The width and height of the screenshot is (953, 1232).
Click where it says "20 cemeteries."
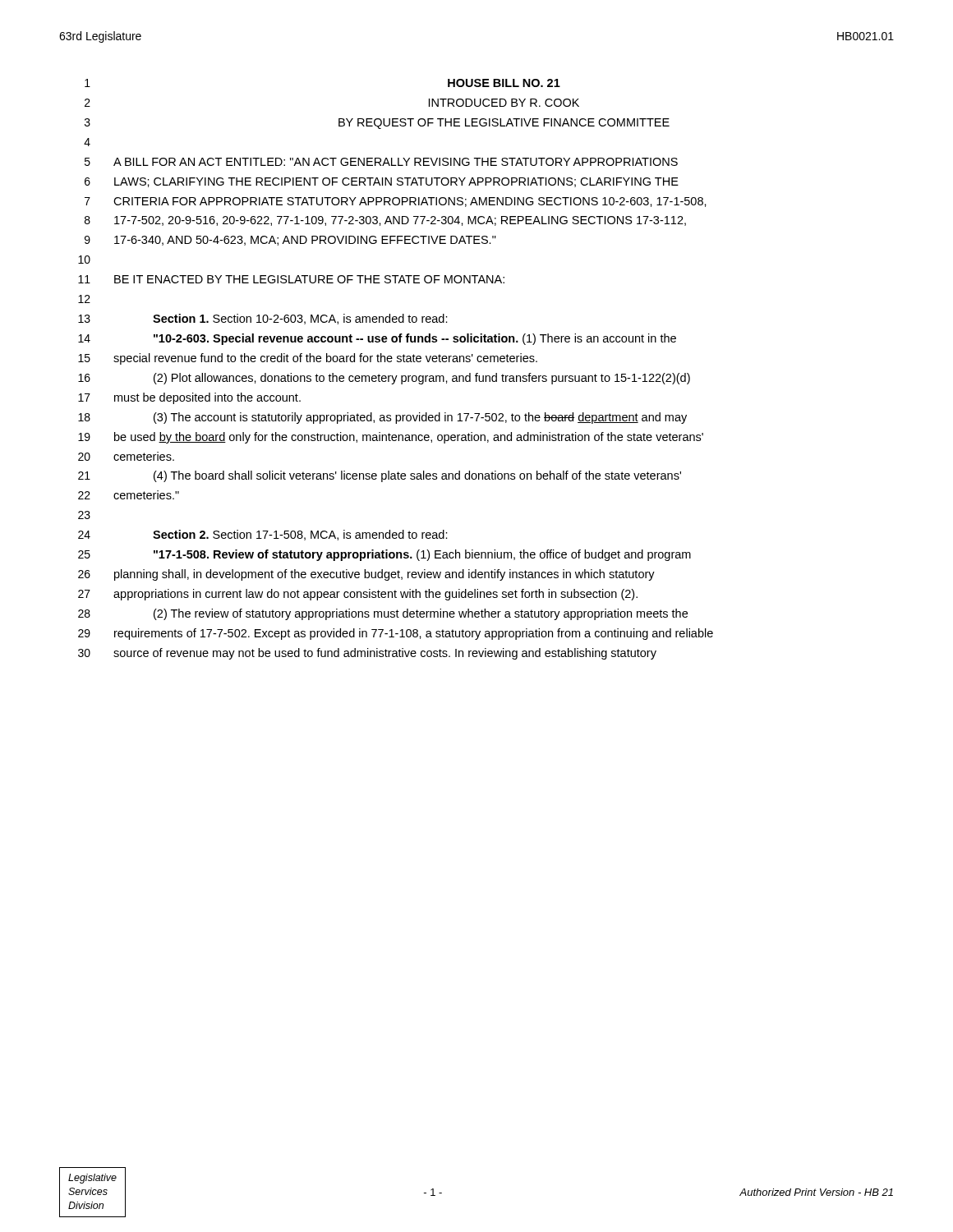tap(126, 456)
